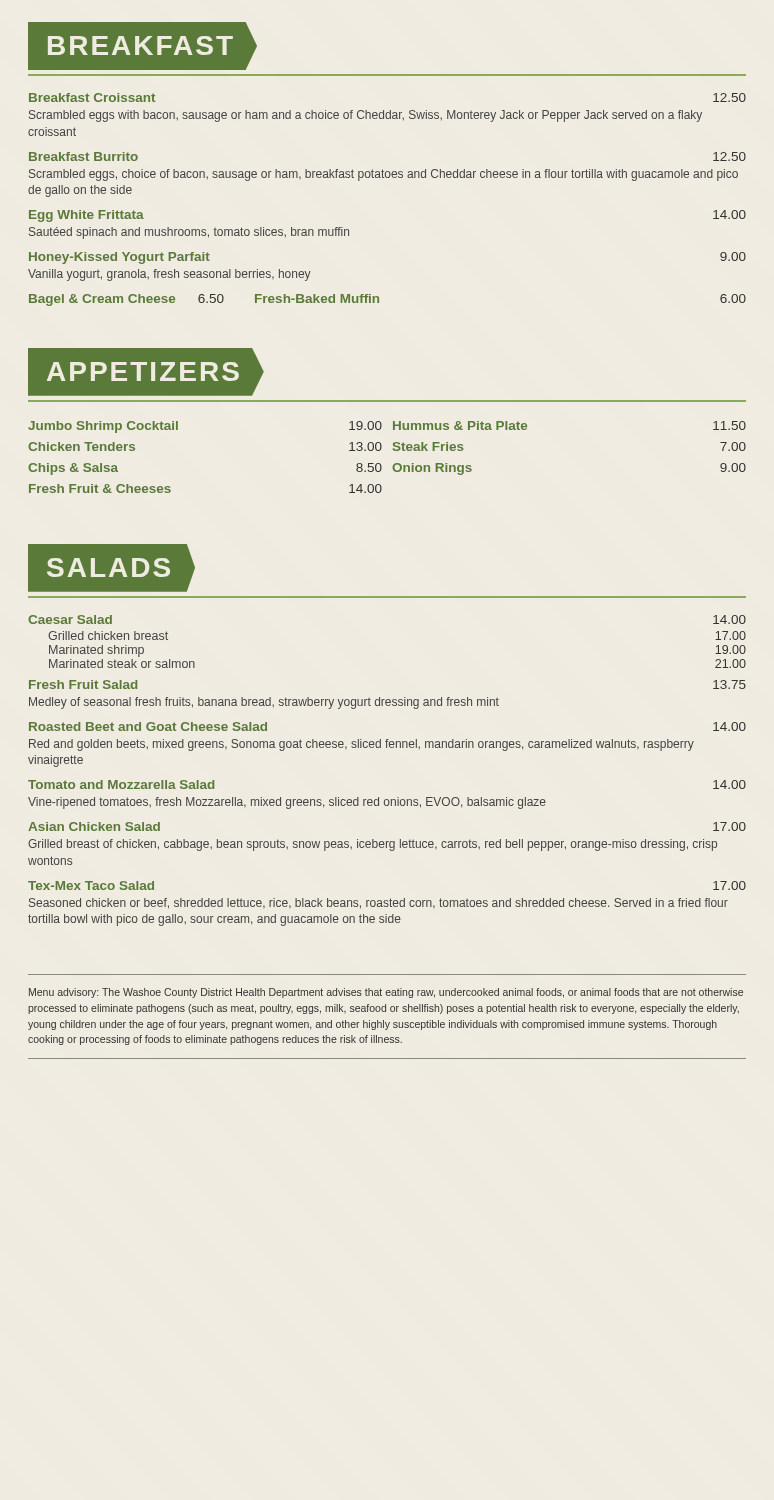Locate the text block starting "Fresh Fruit & Cheeses"
Screen dimensions: 1500x774
(96, 488)
